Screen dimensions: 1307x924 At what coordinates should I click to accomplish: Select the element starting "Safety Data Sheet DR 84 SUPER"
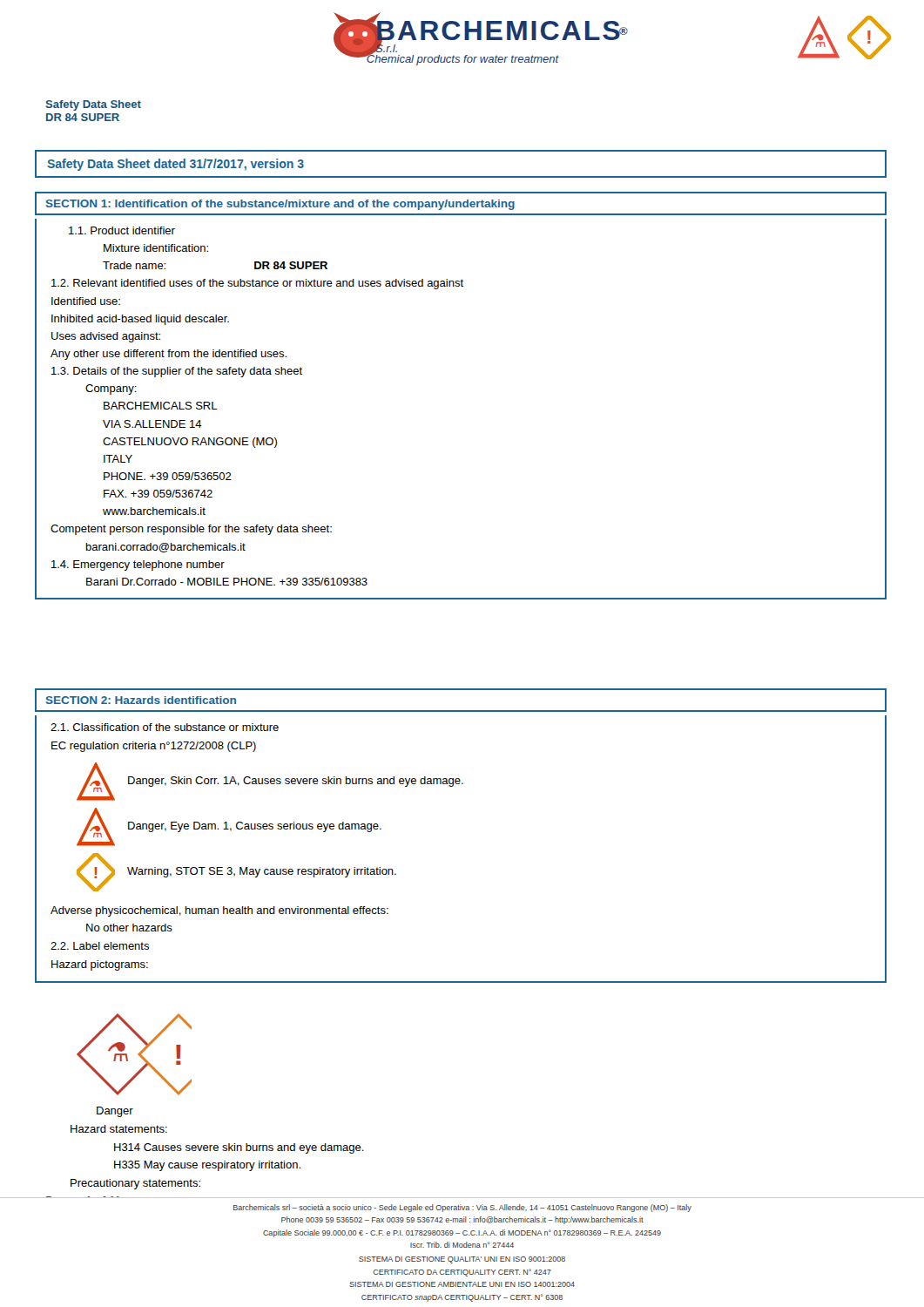93,111
